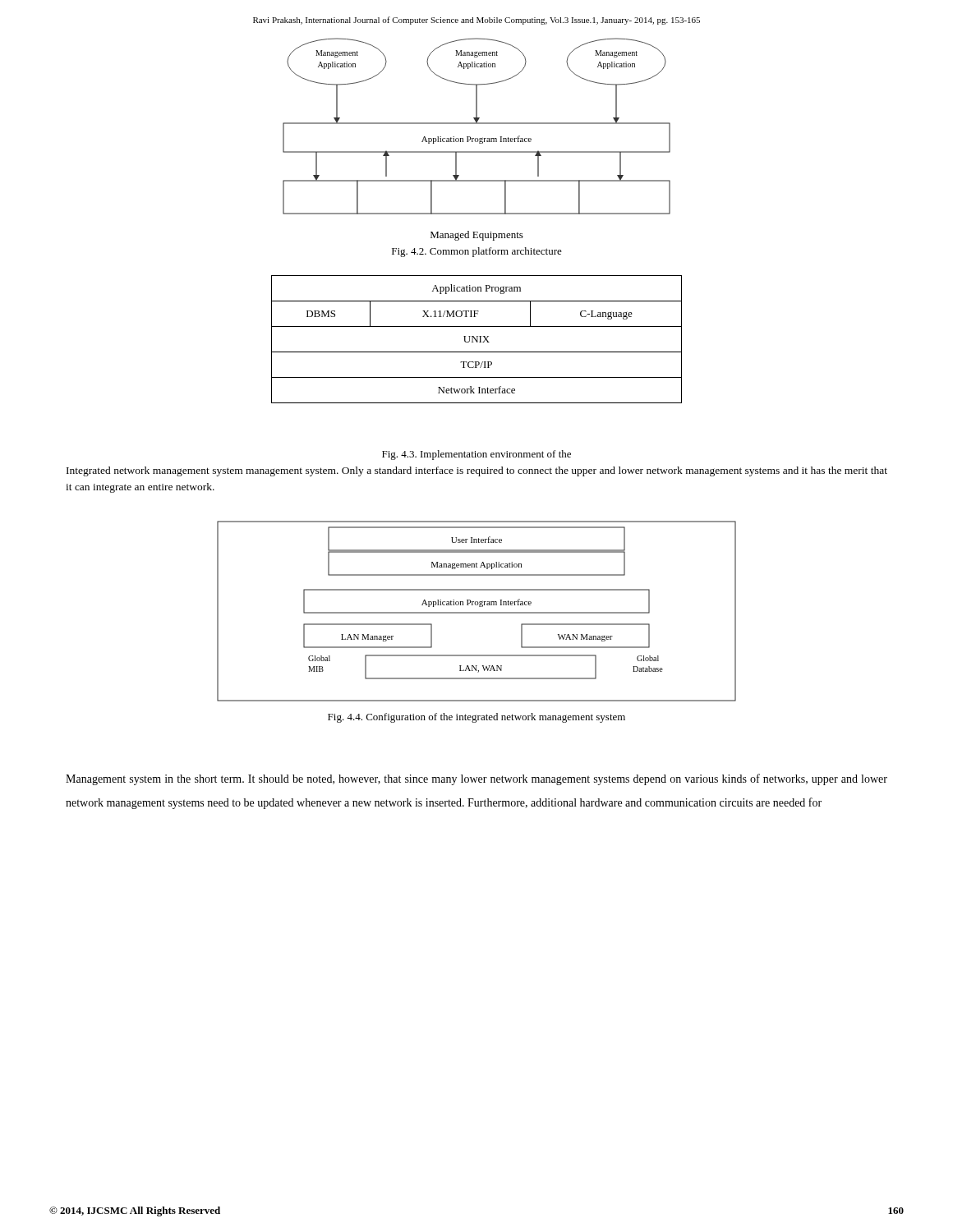The height and width of the screenshot is (1232, 953).
Task: Click on the text block containing "Integrated network management system"
Action: point(476,479)
